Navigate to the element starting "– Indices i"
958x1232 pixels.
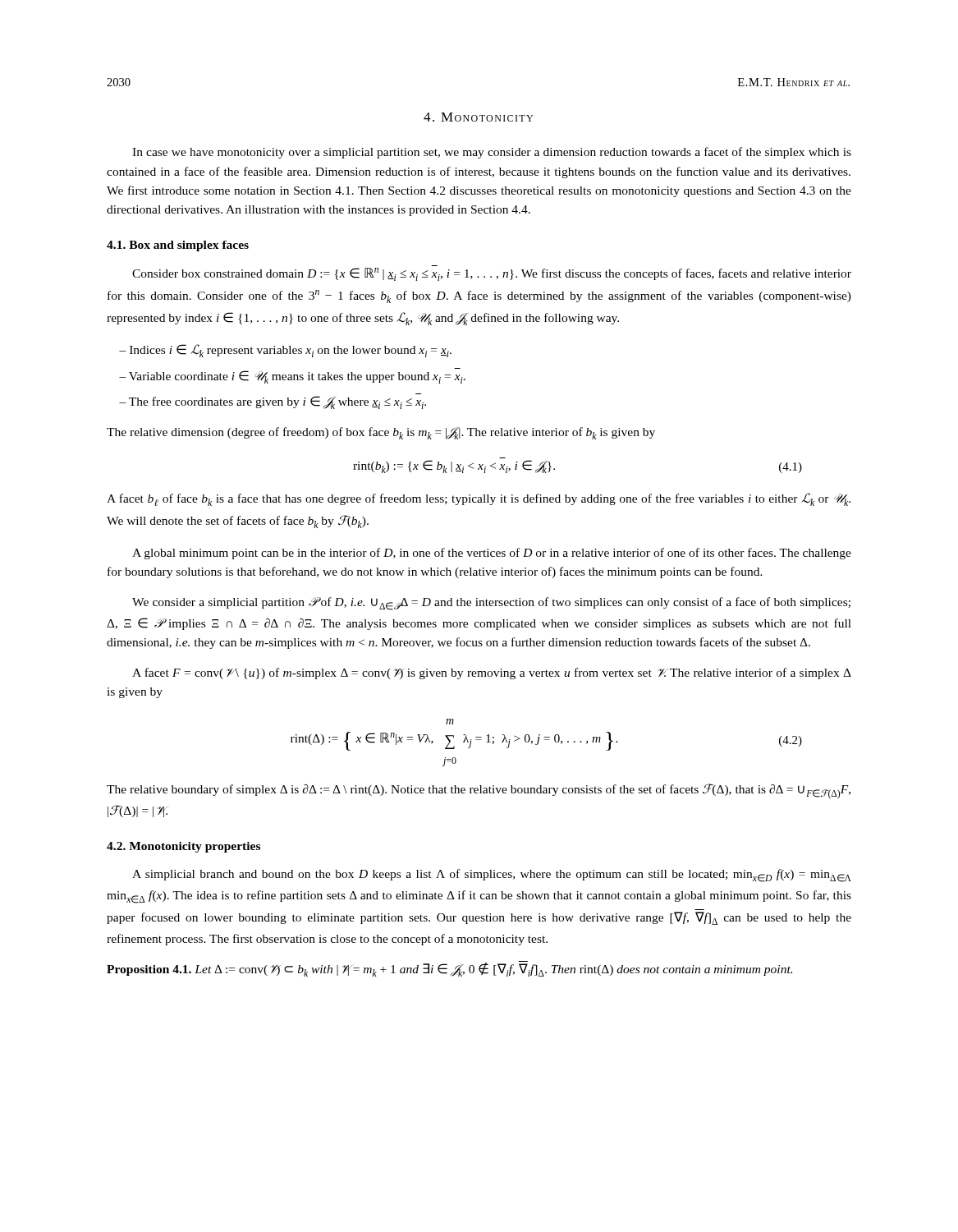click(286, 351)
